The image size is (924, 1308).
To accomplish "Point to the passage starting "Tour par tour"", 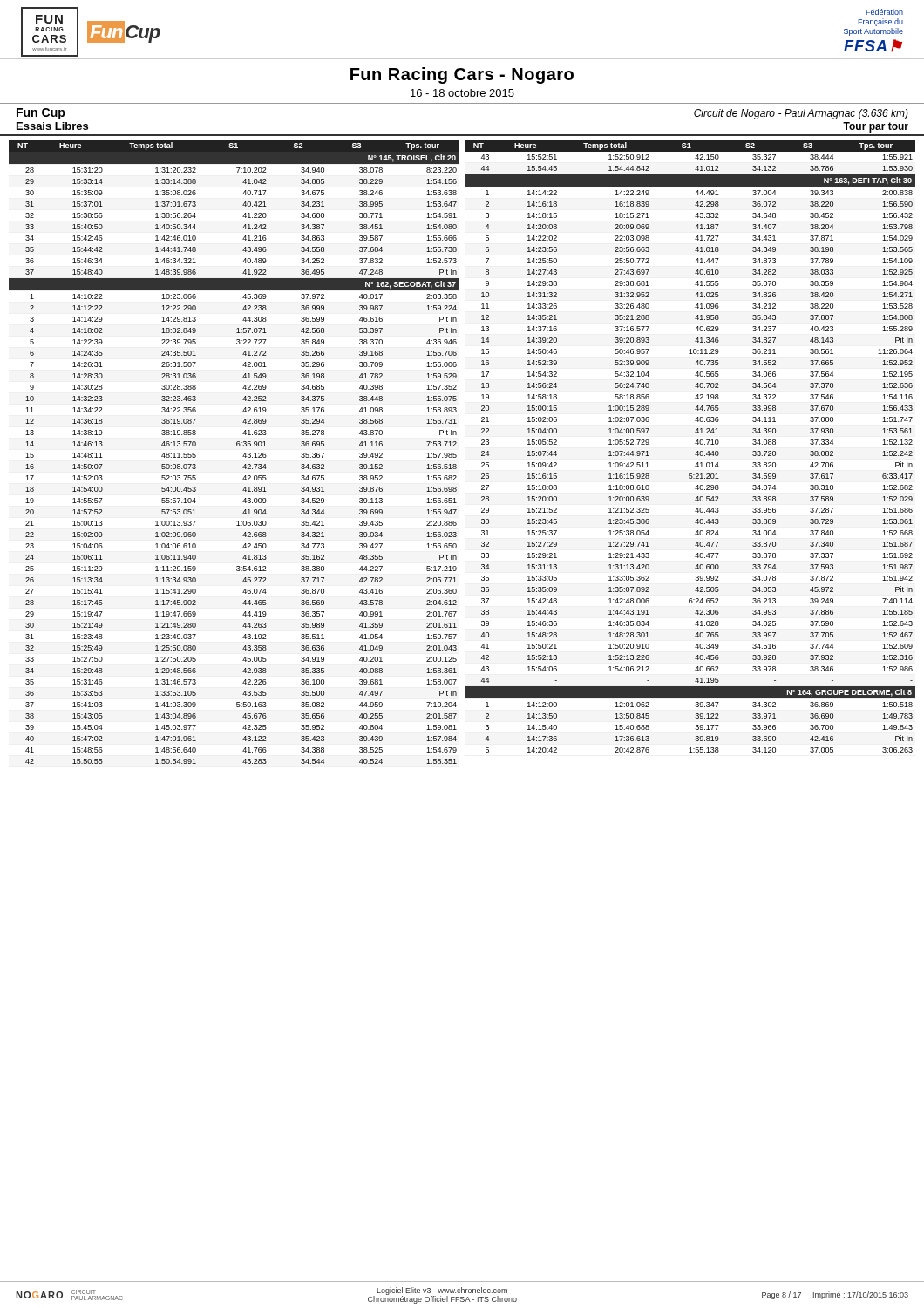I will coord(876,127).
